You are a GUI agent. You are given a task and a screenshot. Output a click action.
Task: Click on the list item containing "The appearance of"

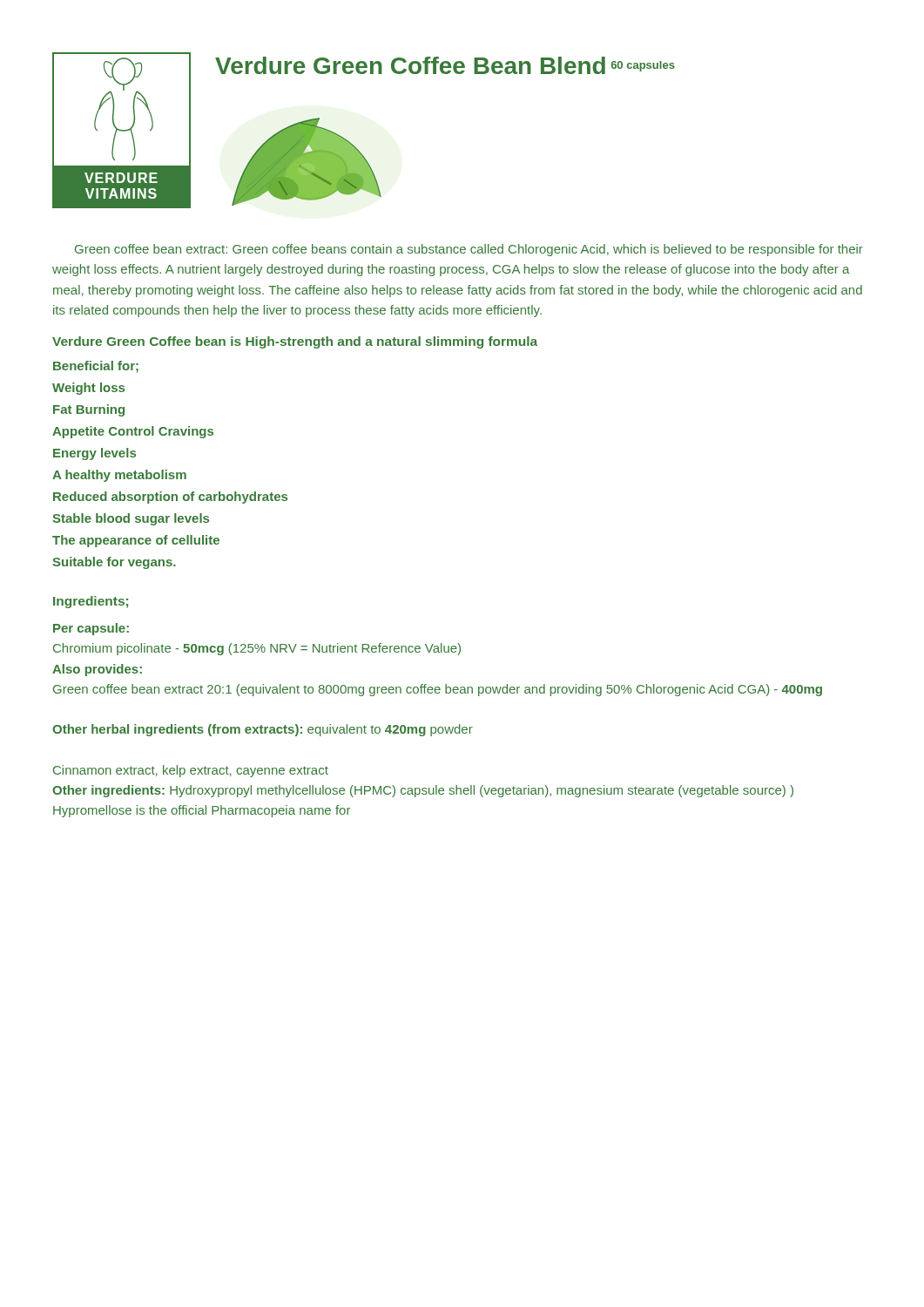(x=136, y=540)
